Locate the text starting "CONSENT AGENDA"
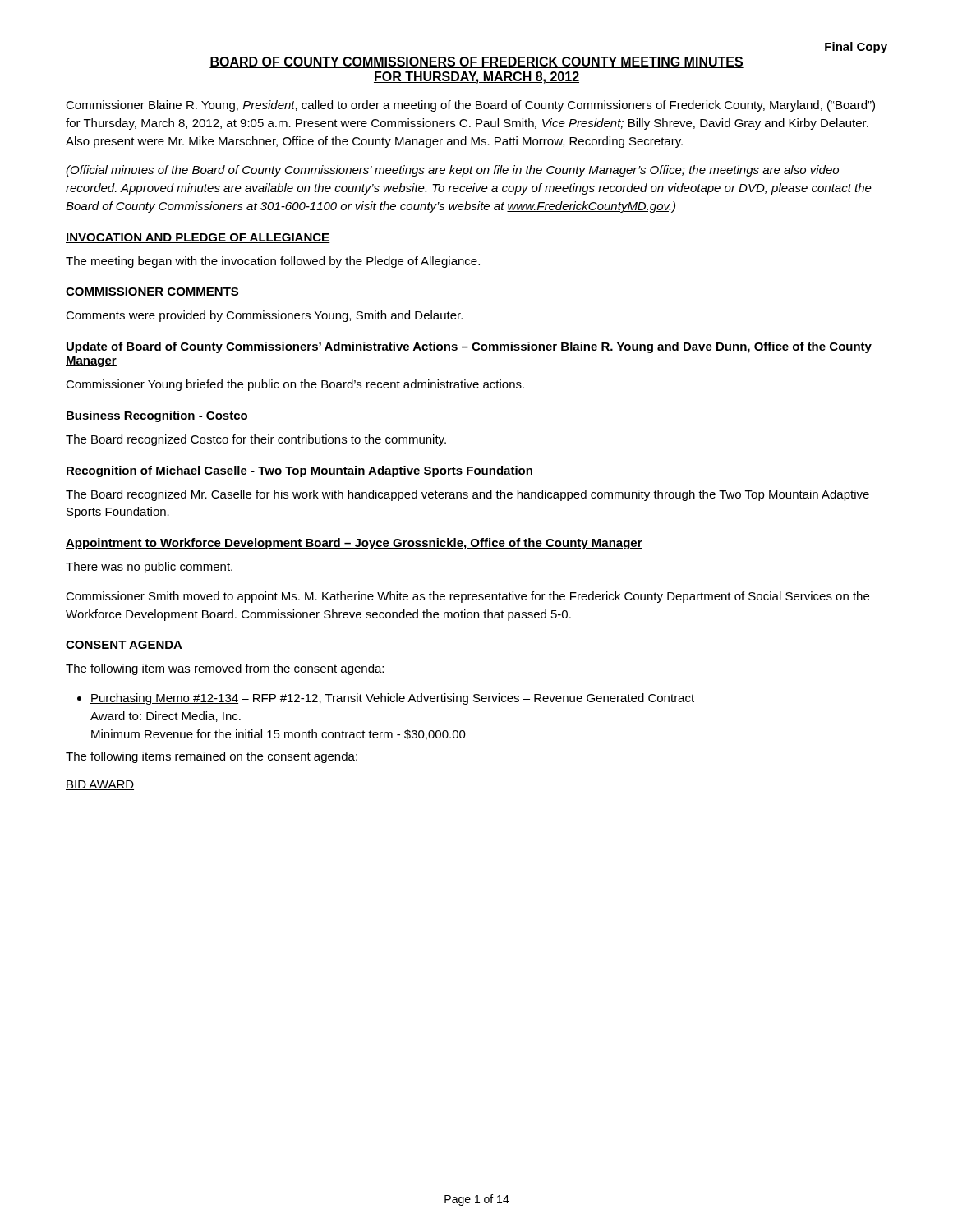Viewport: 953px width, 1232px height. click(124, 645)
